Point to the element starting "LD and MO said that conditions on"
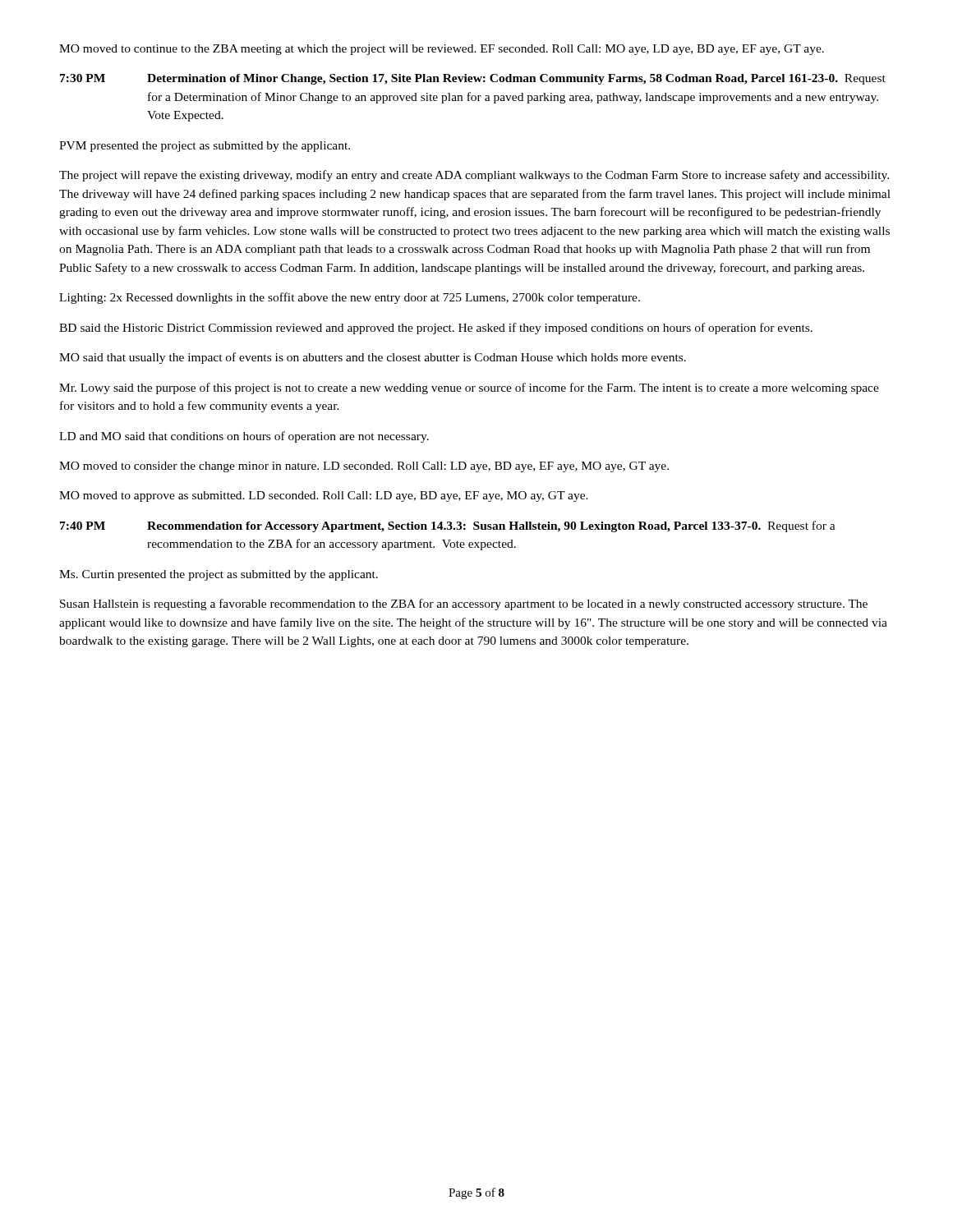 (x=244, y=435)
